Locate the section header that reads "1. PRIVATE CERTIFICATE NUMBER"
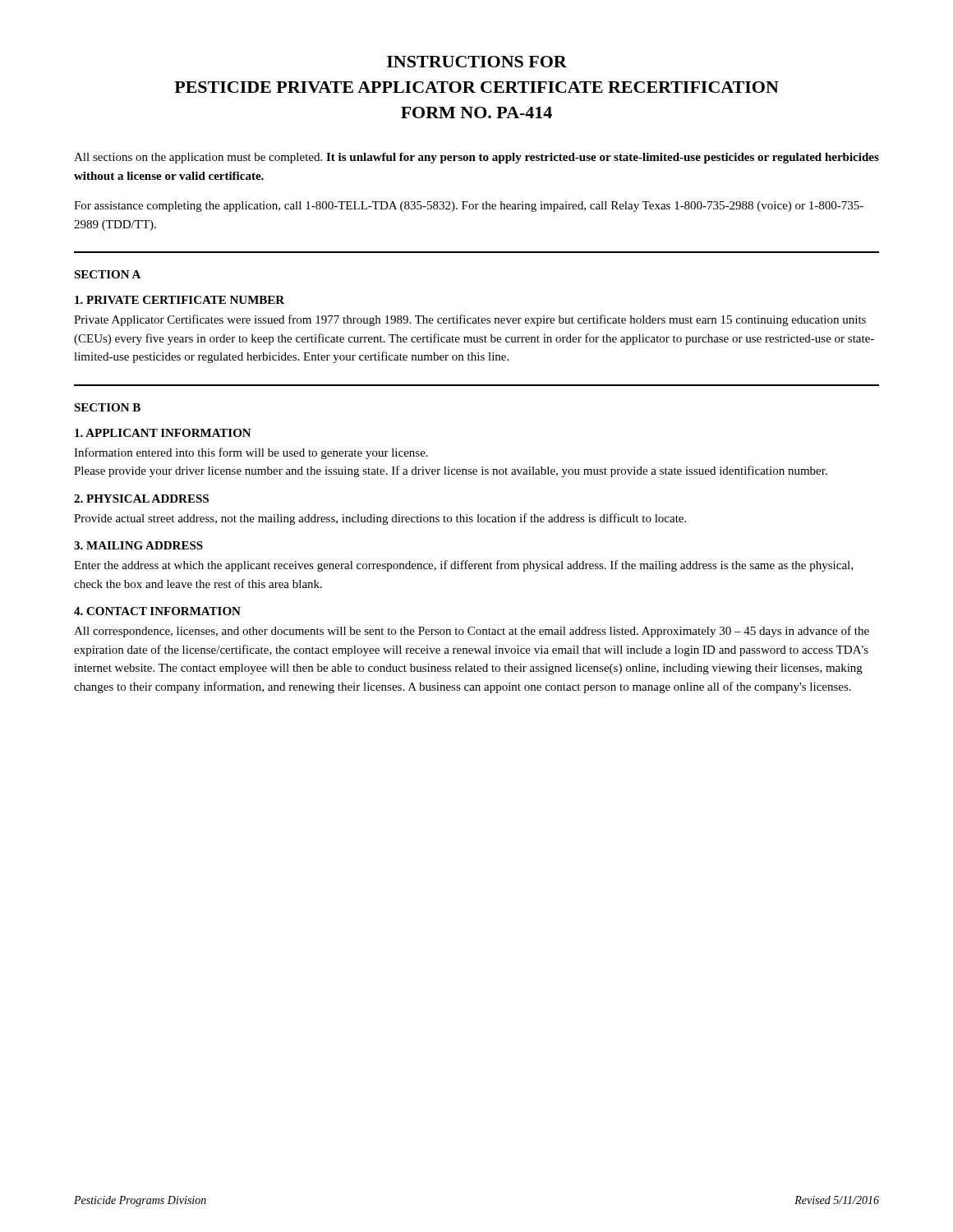Screen dimensions: 1232x953 [x=179, y=300]
